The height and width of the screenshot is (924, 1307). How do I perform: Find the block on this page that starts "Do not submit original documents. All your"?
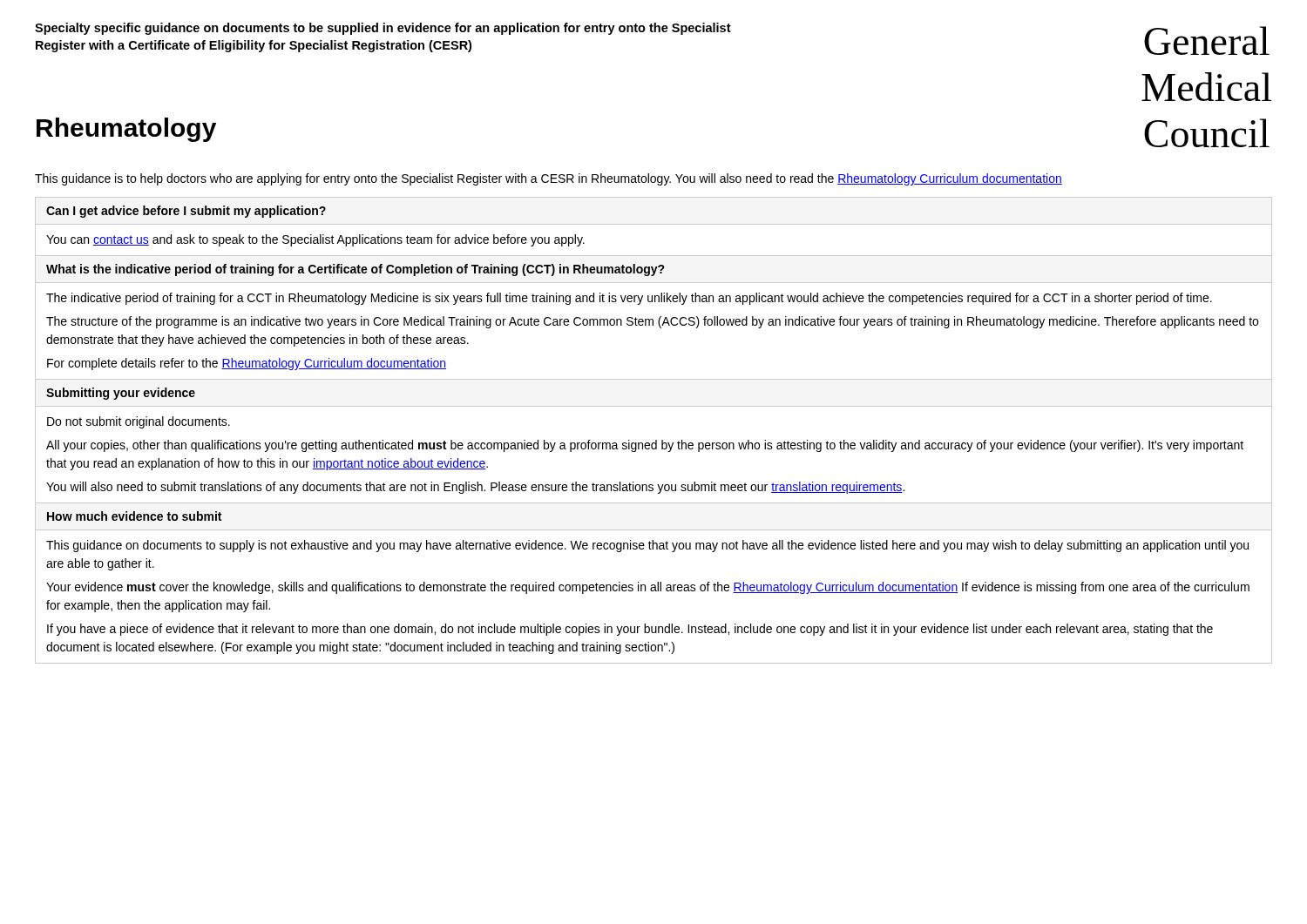(x=654, y=455)
